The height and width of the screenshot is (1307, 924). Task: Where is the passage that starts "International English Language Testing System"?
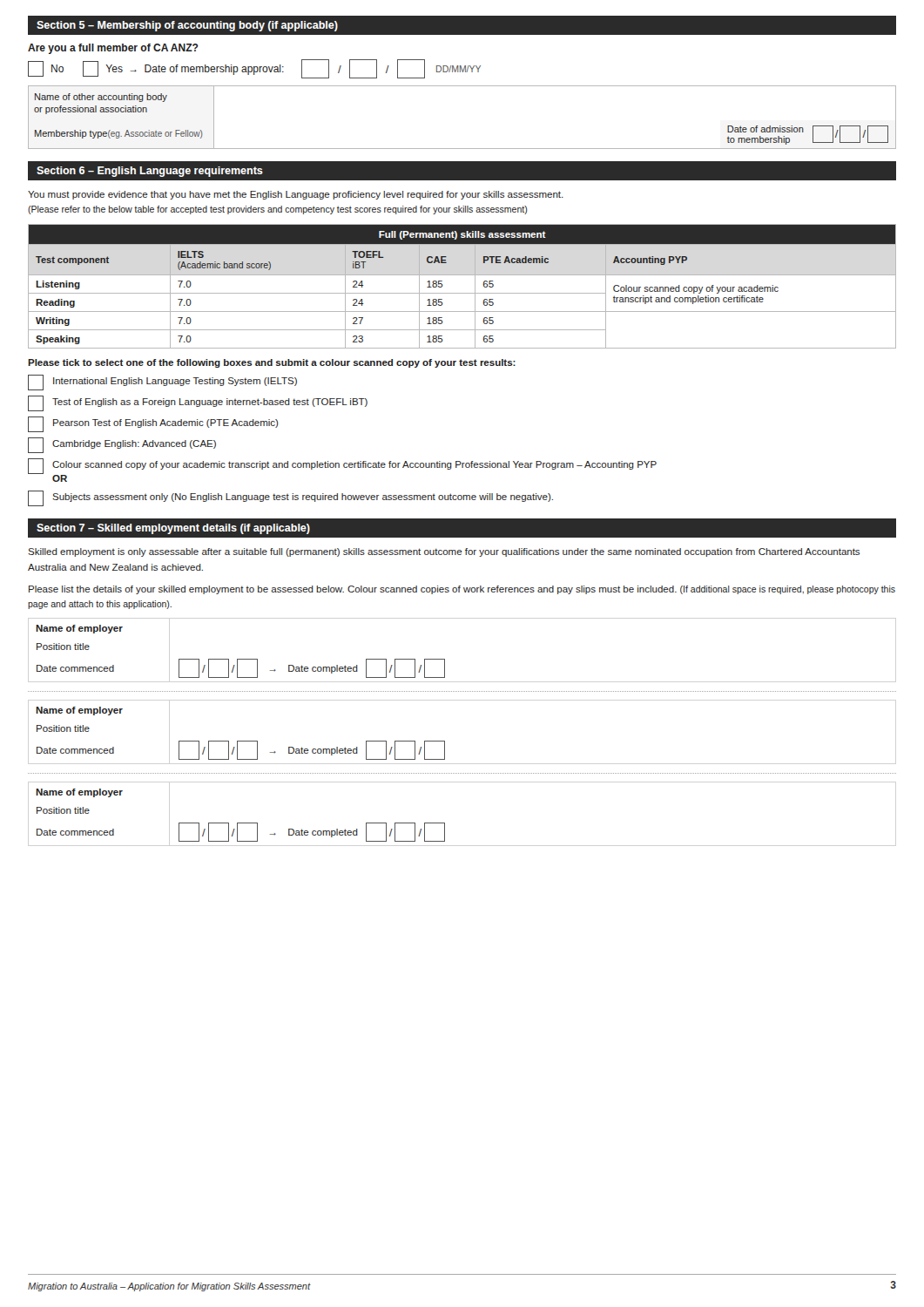[x=162, y=383]
